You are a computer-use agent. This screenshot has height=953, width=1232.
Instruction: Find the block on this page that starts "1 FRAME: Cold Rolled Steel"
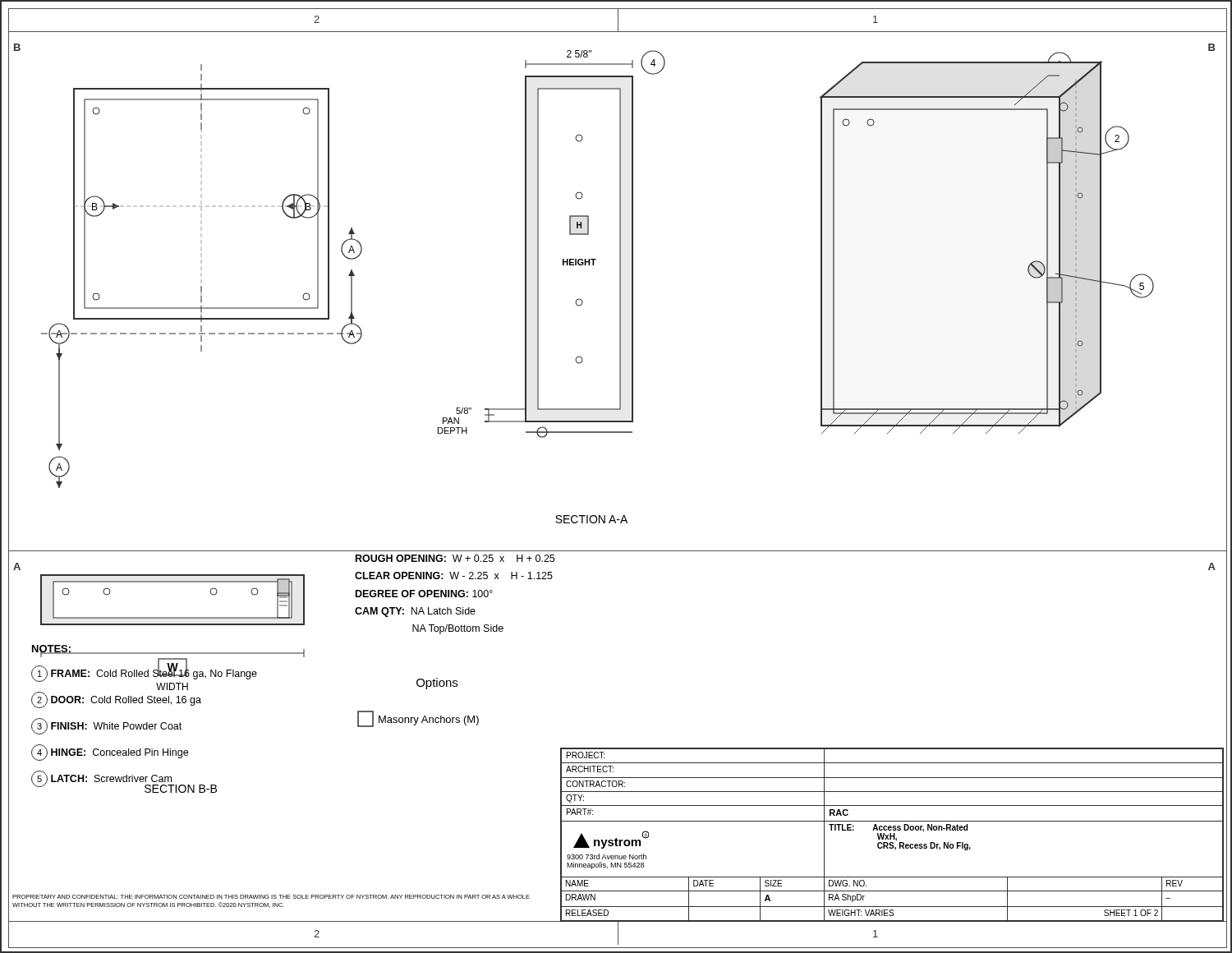(144, 674)
